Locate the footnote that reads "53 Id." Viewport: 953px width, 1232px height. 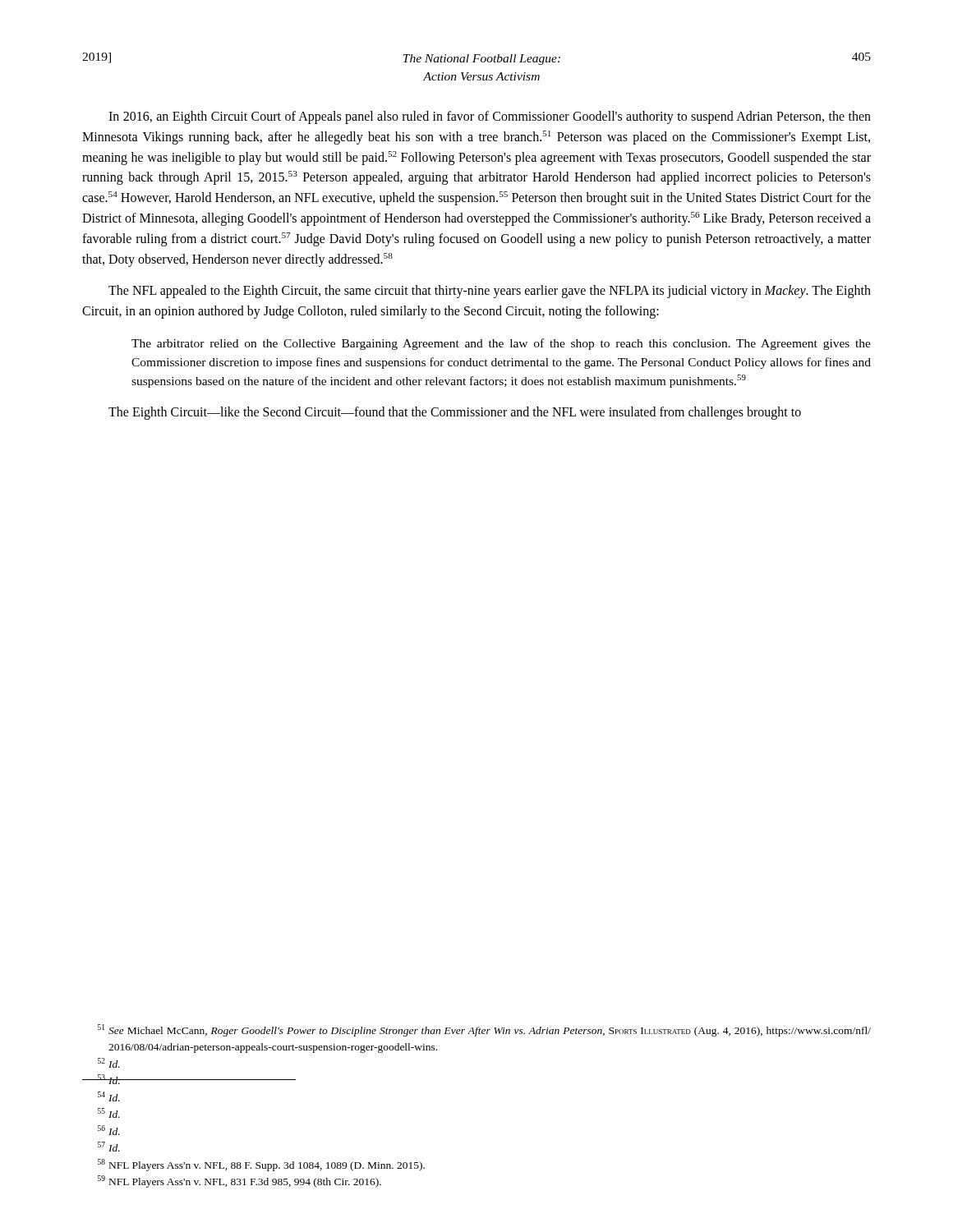(x=189, y=1079)
